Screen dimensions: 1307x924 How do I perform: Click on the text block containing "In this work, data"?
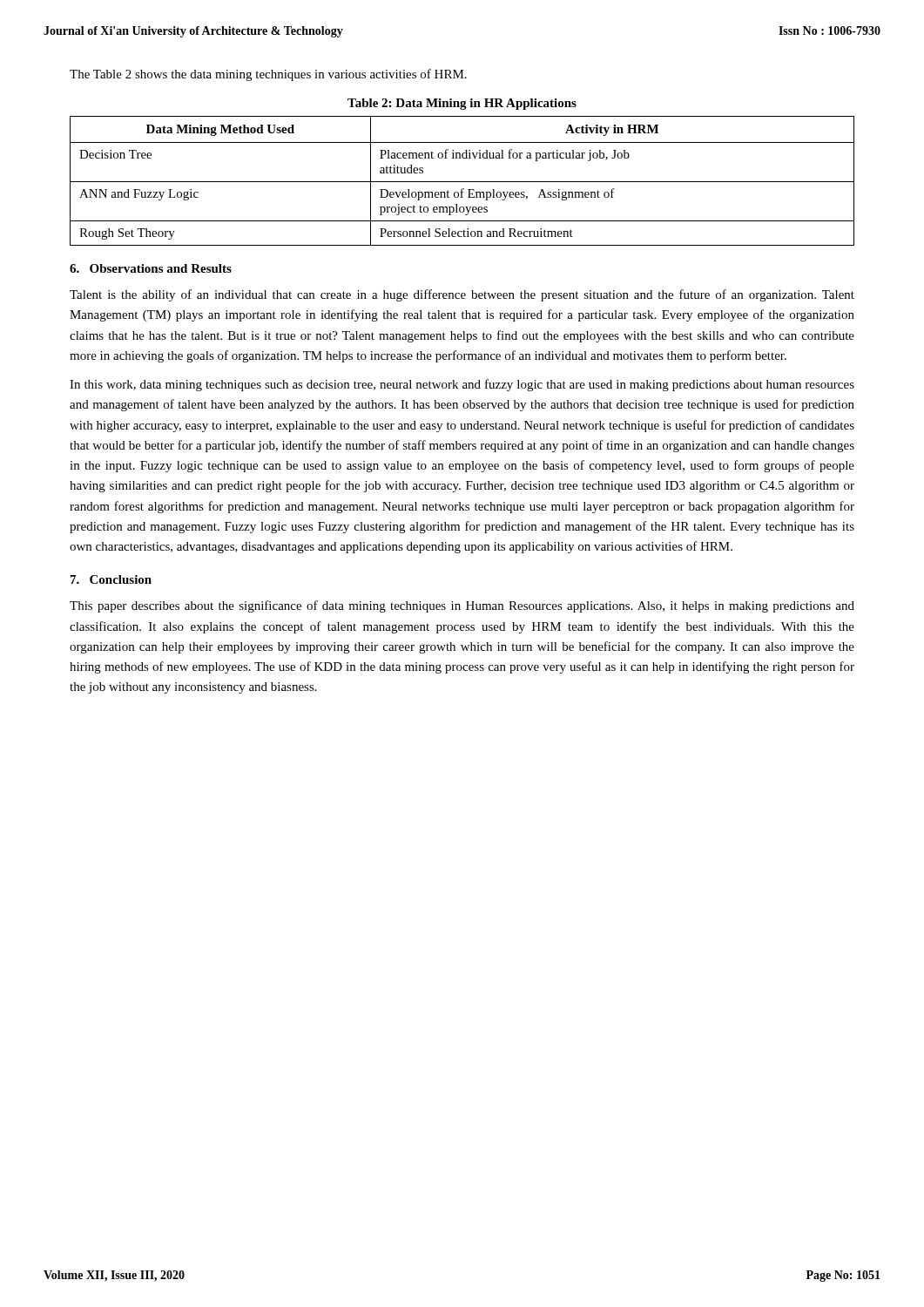click(x=462, y=465)
